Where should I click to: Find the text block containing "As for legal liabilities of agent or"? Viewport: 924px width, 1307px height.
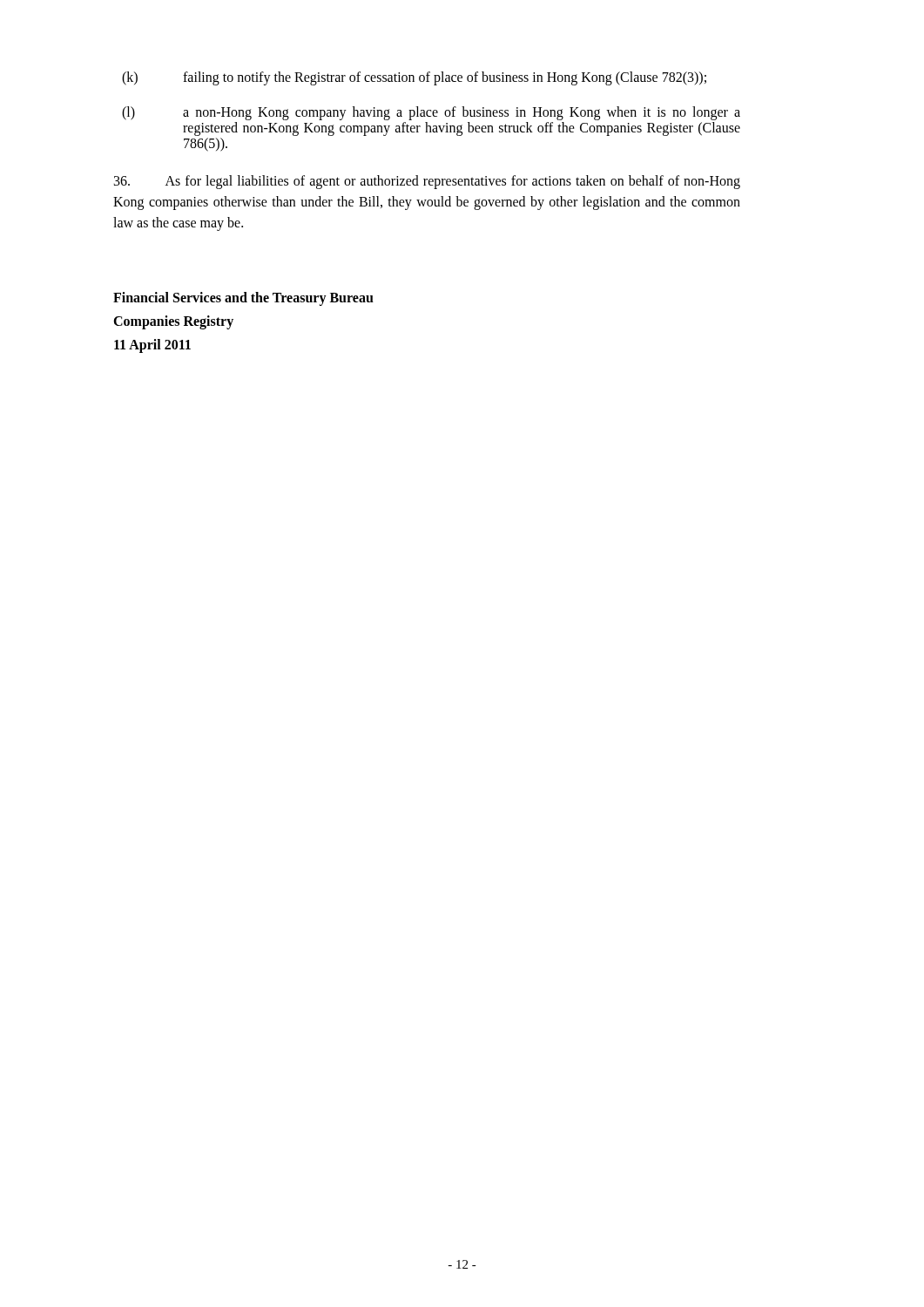[x=427, y=202]
